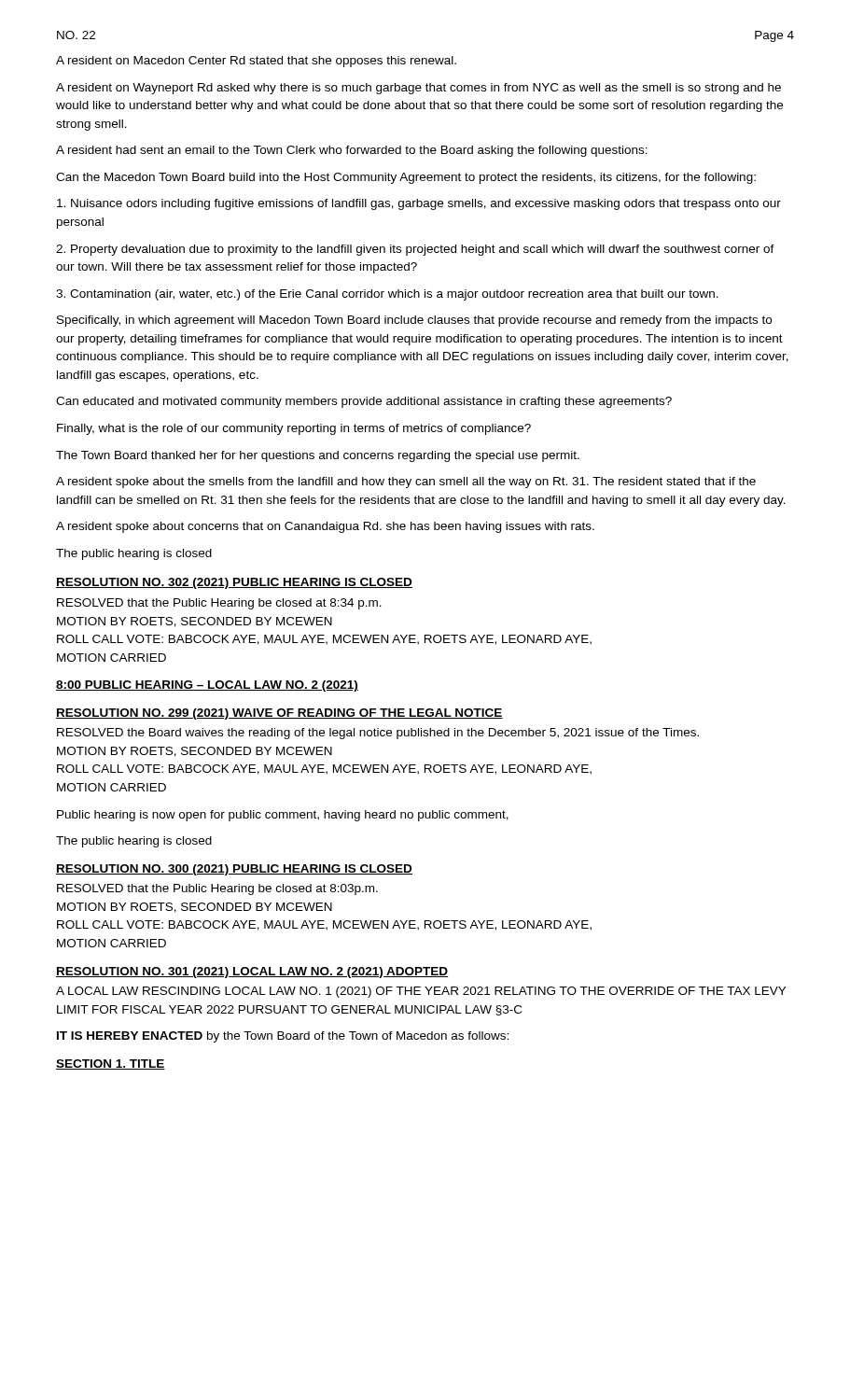This screenshot has width=850, height=1400.
Task: Find the text block containing "IT IS HEREBY ENACTED"
Action: 425,1036
